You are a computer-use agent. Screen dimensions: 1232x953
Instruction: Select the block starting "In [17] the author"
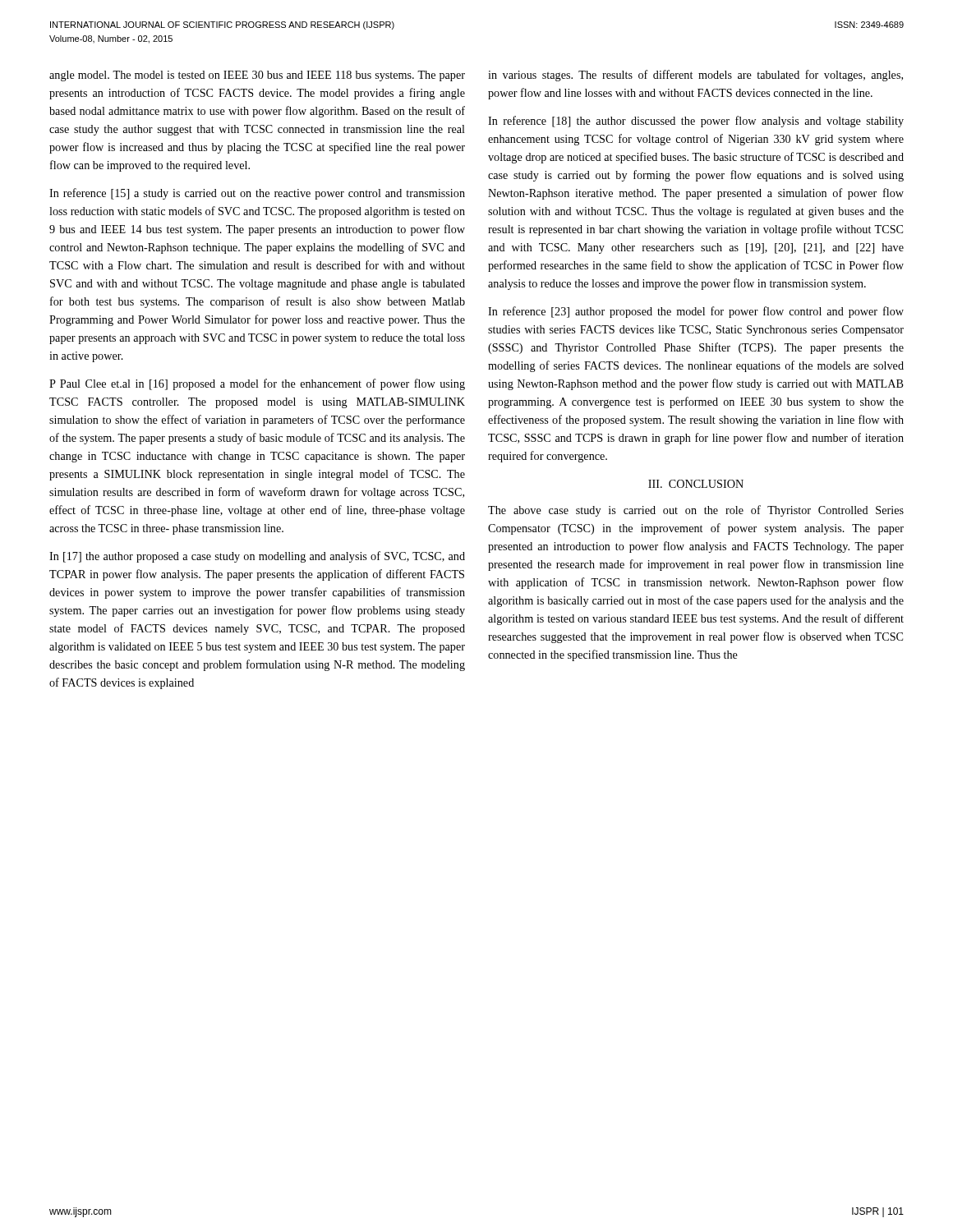tap(257, 619)
